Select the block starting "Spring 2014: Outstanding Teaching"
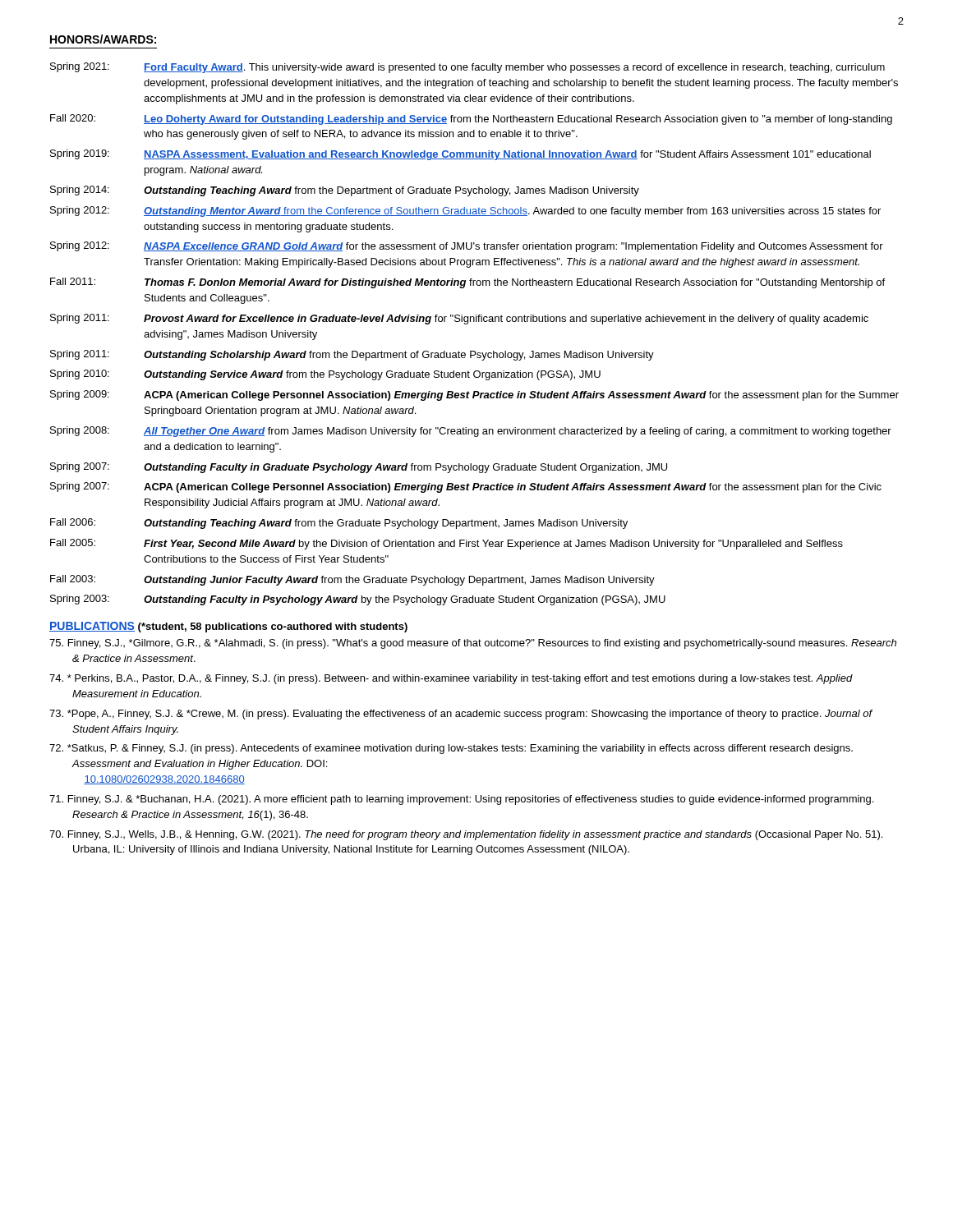This screenshot has height=1232, width=953. (476, 192)
